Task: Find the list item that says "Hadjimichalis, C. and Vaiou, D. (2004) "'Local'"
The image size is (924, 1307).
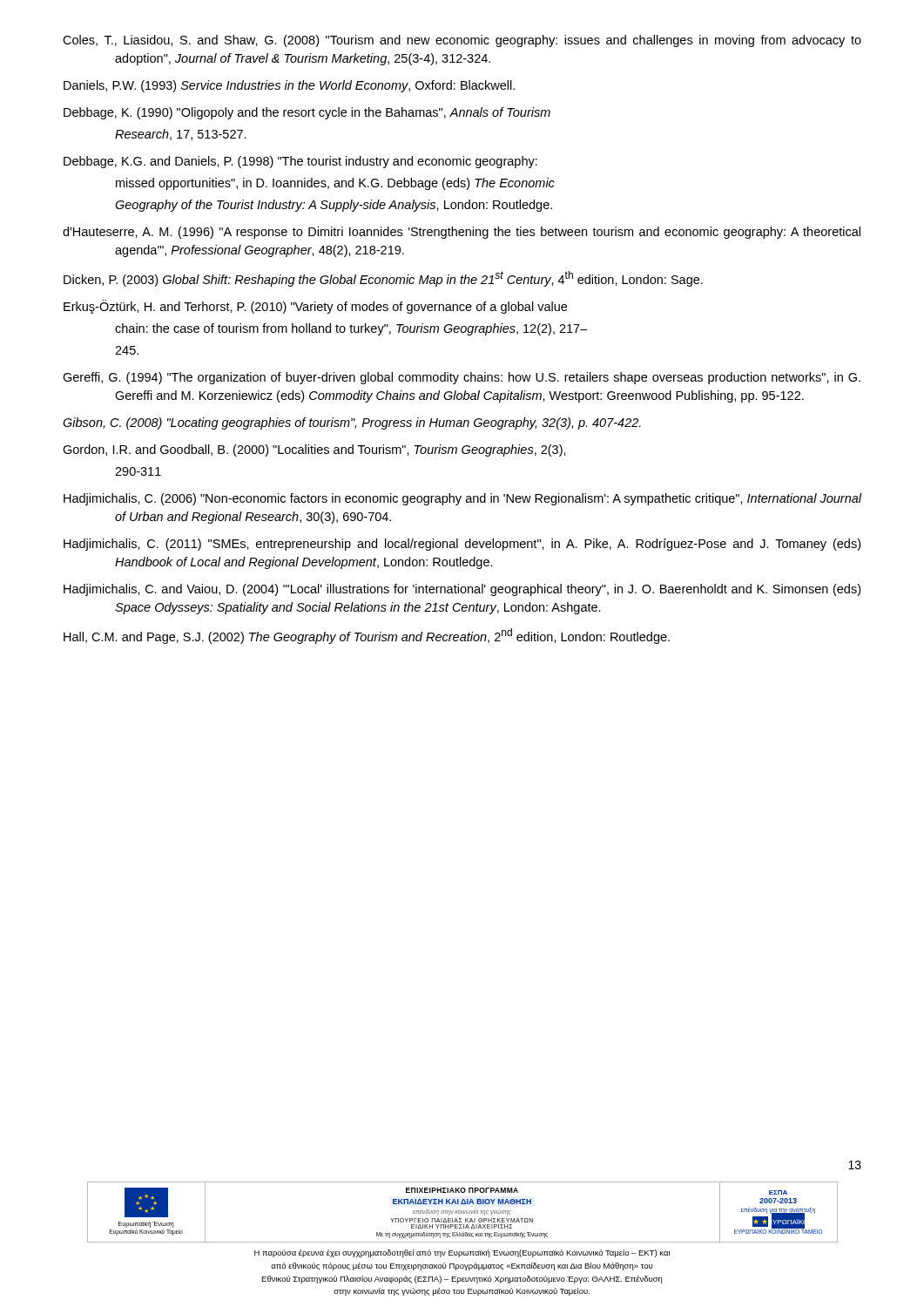Action: (x=462, y=598)
